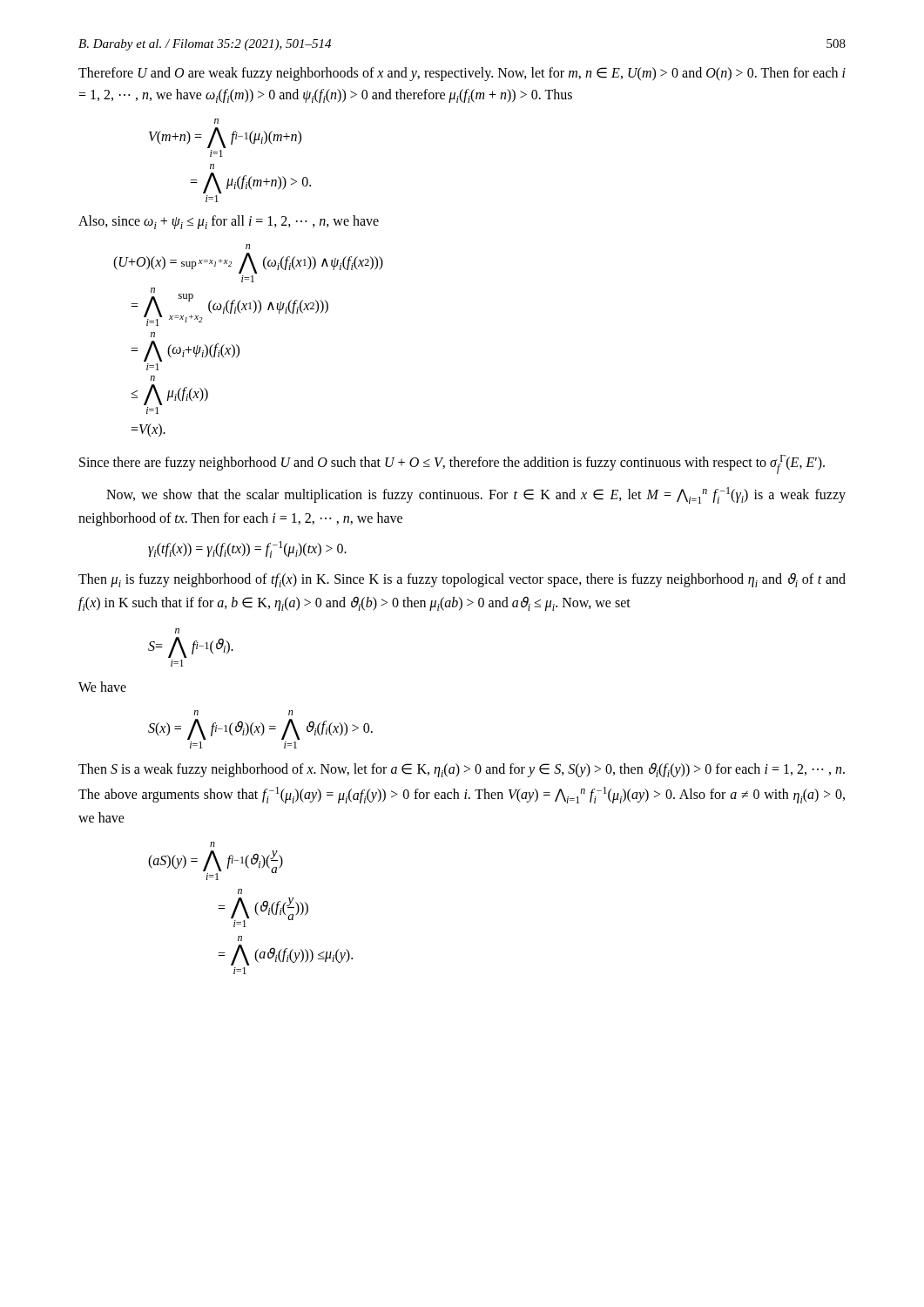The width and height of the screenshot is (924, 1307).
Task: Find the text block starting "Also, since ωi + ψi ≤ μi for"
Action: click(x=229, y=222)
